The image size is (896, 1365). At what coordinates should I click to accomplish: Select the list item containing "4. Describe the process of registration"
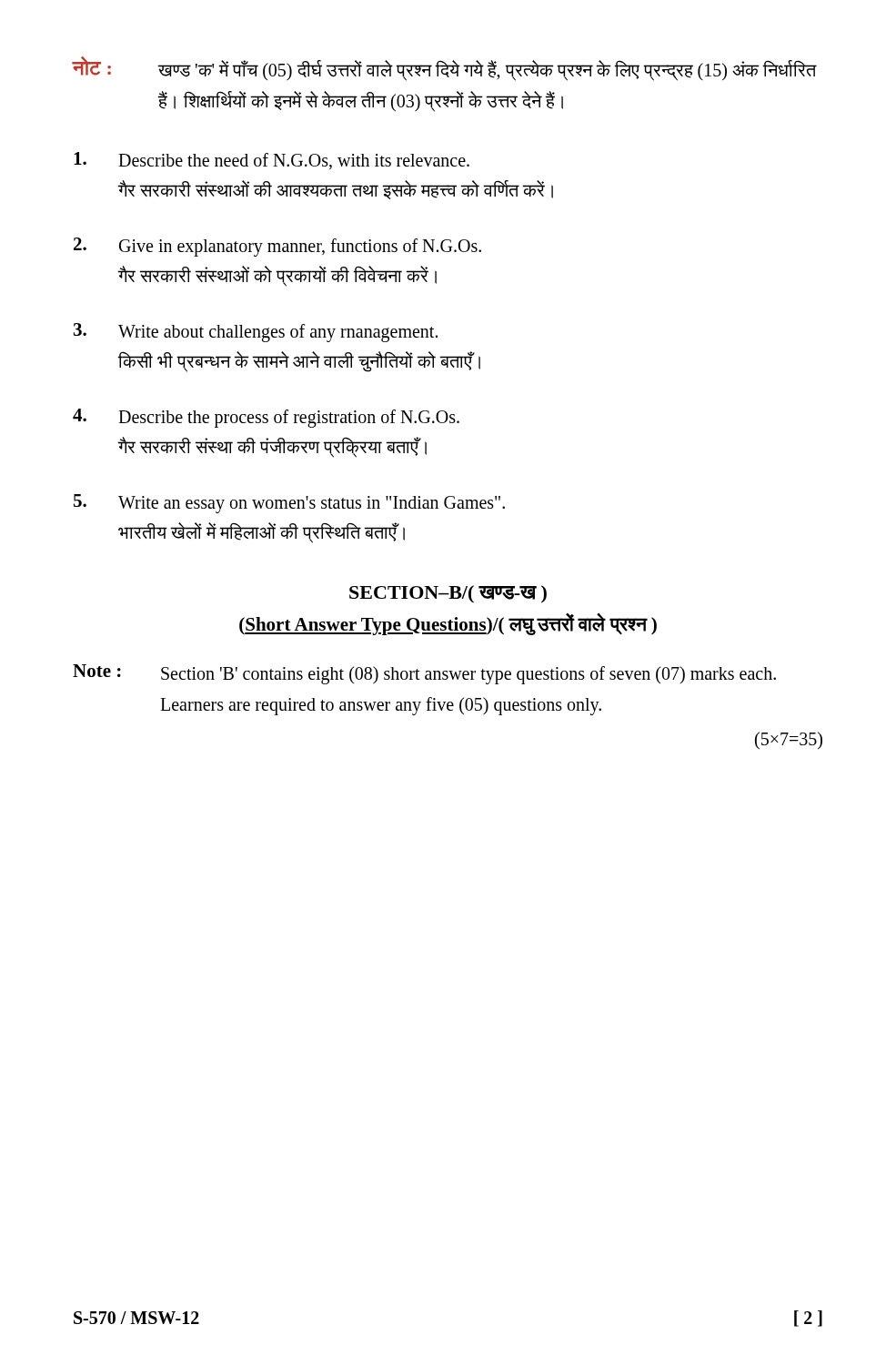click(267, 432)
